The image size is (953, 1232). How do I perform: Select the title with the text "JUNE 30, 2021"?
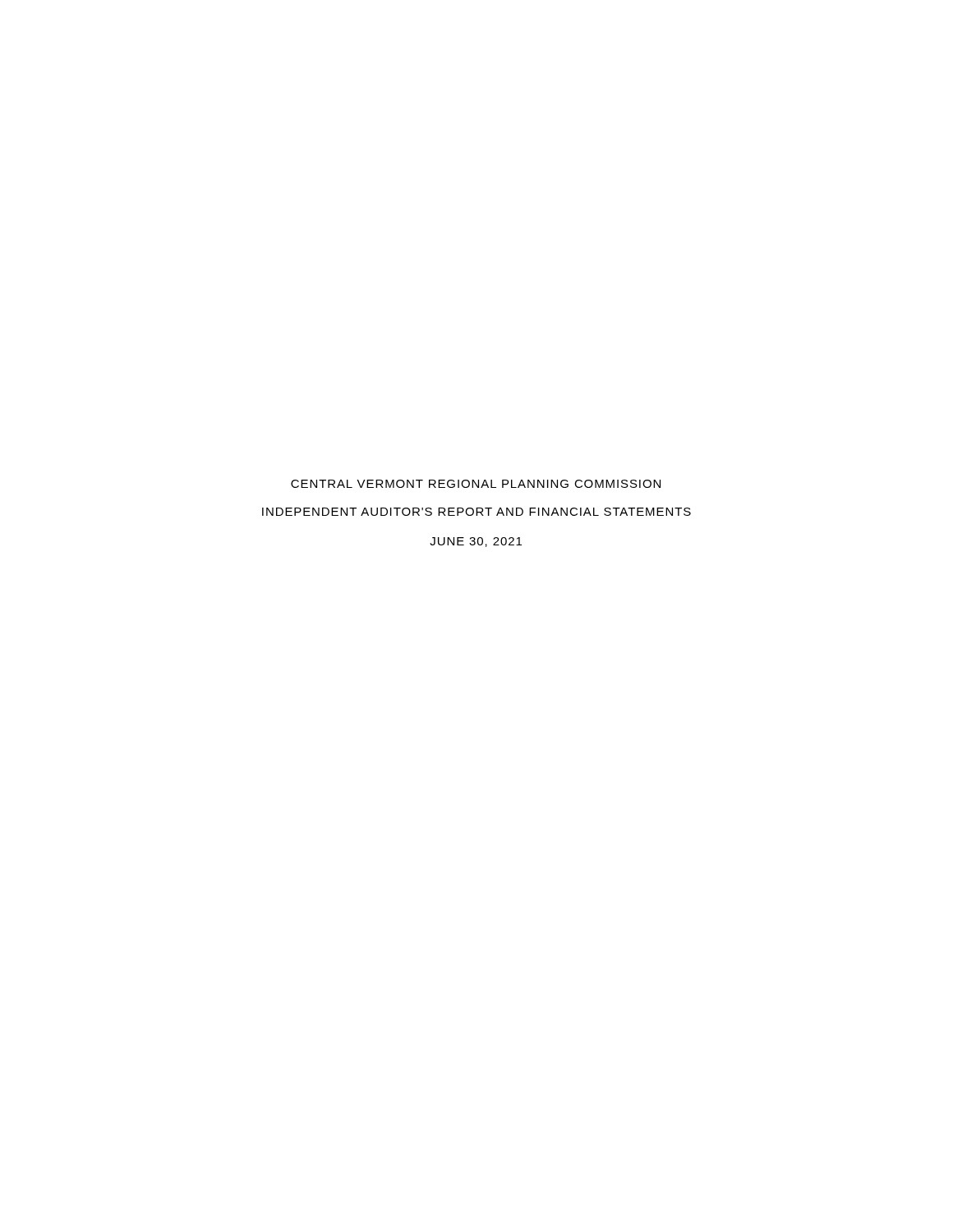click(x=476, y=541)
